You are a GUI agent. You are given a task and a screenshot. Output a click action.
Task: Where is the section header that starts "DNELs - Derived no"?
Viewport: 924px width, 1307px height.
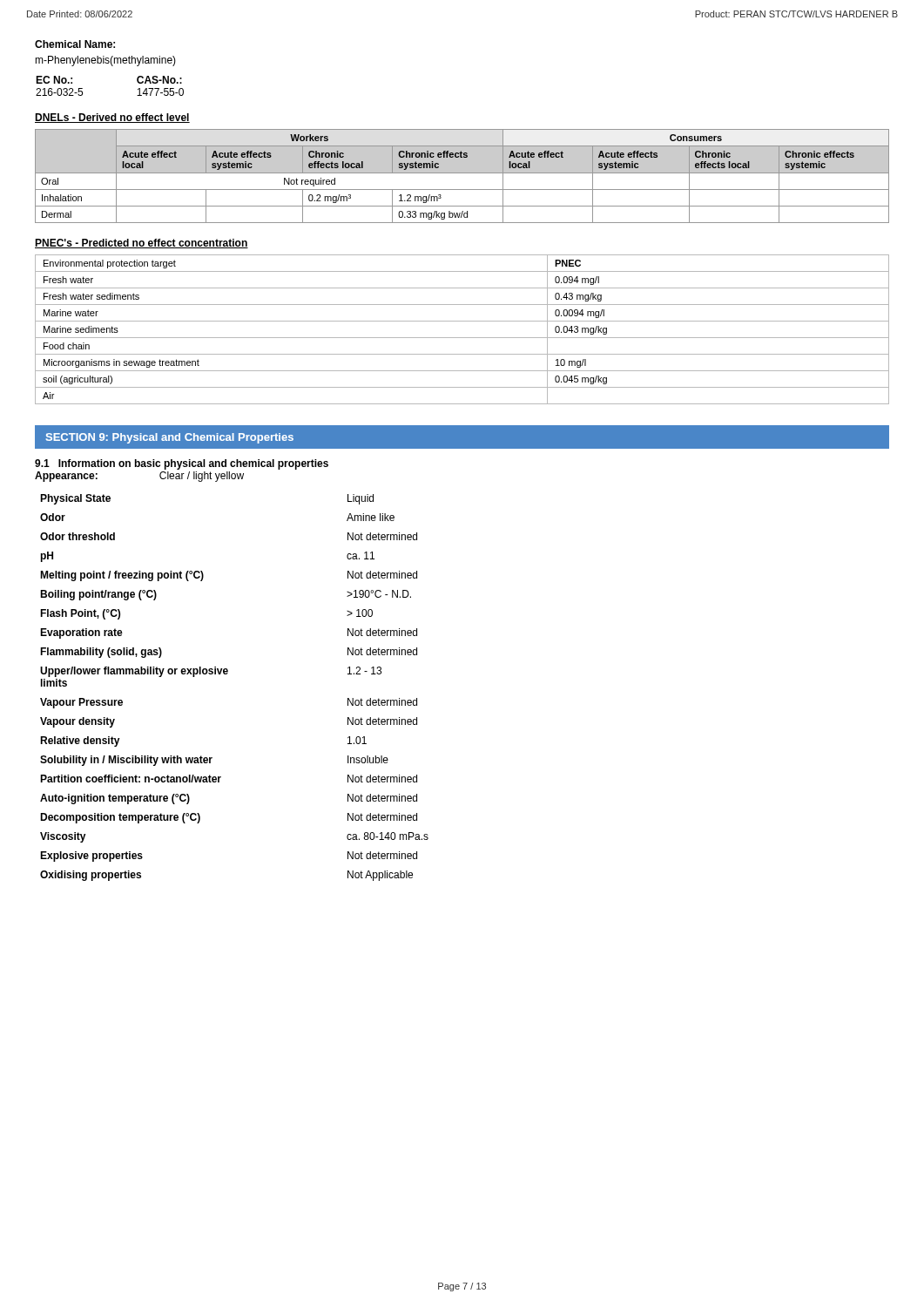tap(112, 118)
